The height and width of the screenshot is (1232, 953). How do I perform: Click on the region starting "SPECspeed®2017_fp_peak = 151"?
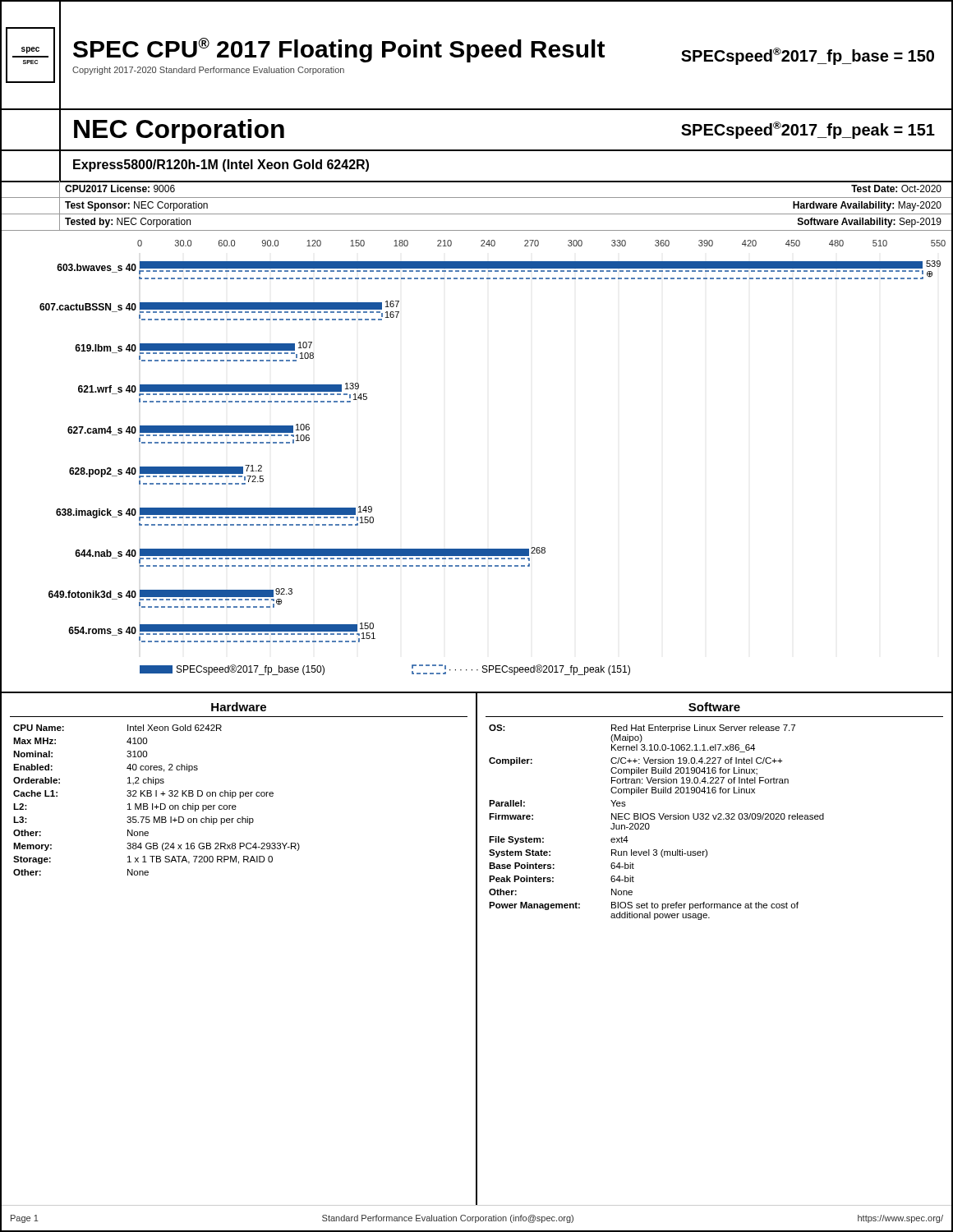point(808,128)
